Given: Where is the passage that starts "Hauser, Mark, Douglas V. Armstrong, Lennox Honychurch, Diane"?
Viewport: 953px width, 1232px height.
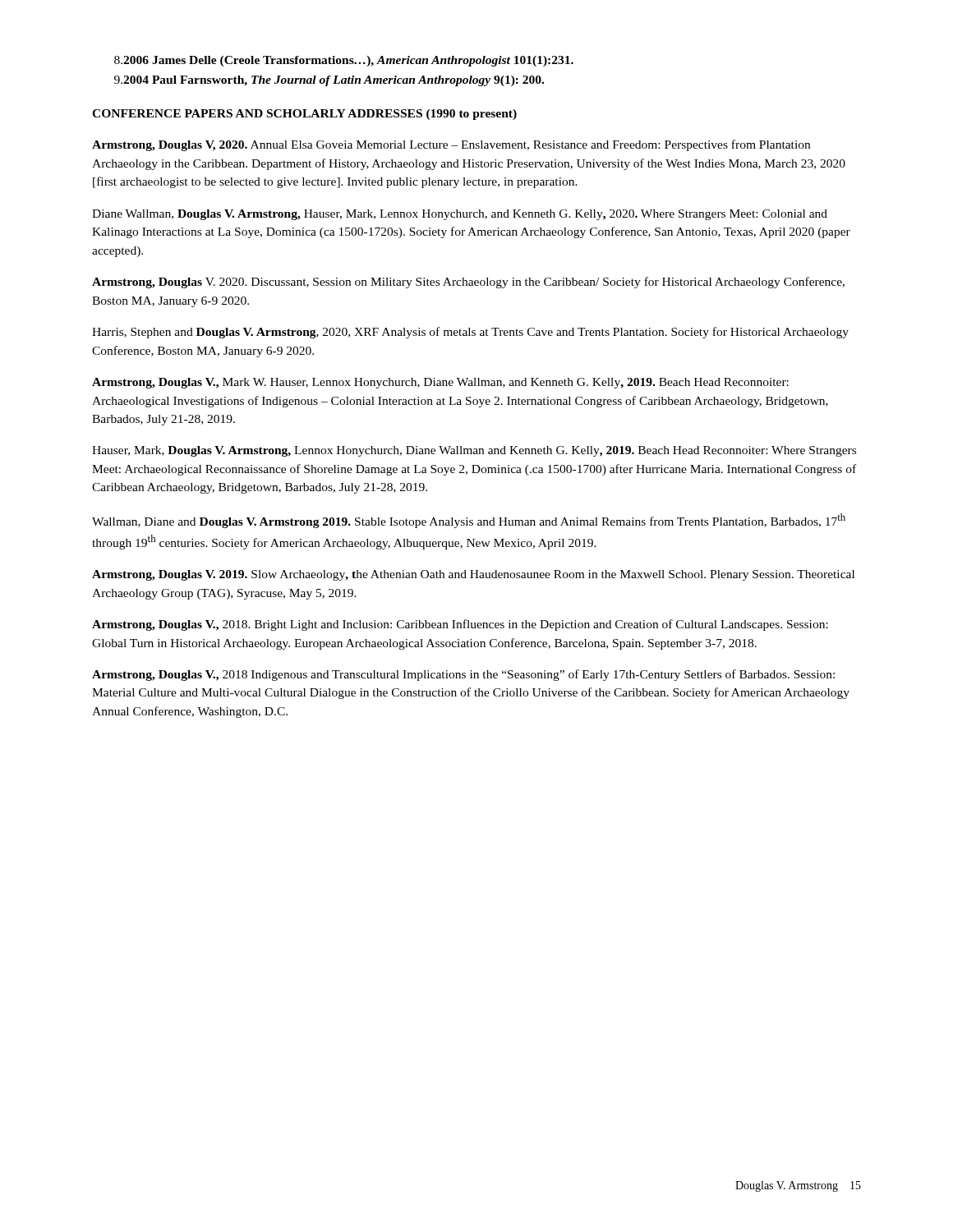Looking at the screenshot, I should coord(474,468).
